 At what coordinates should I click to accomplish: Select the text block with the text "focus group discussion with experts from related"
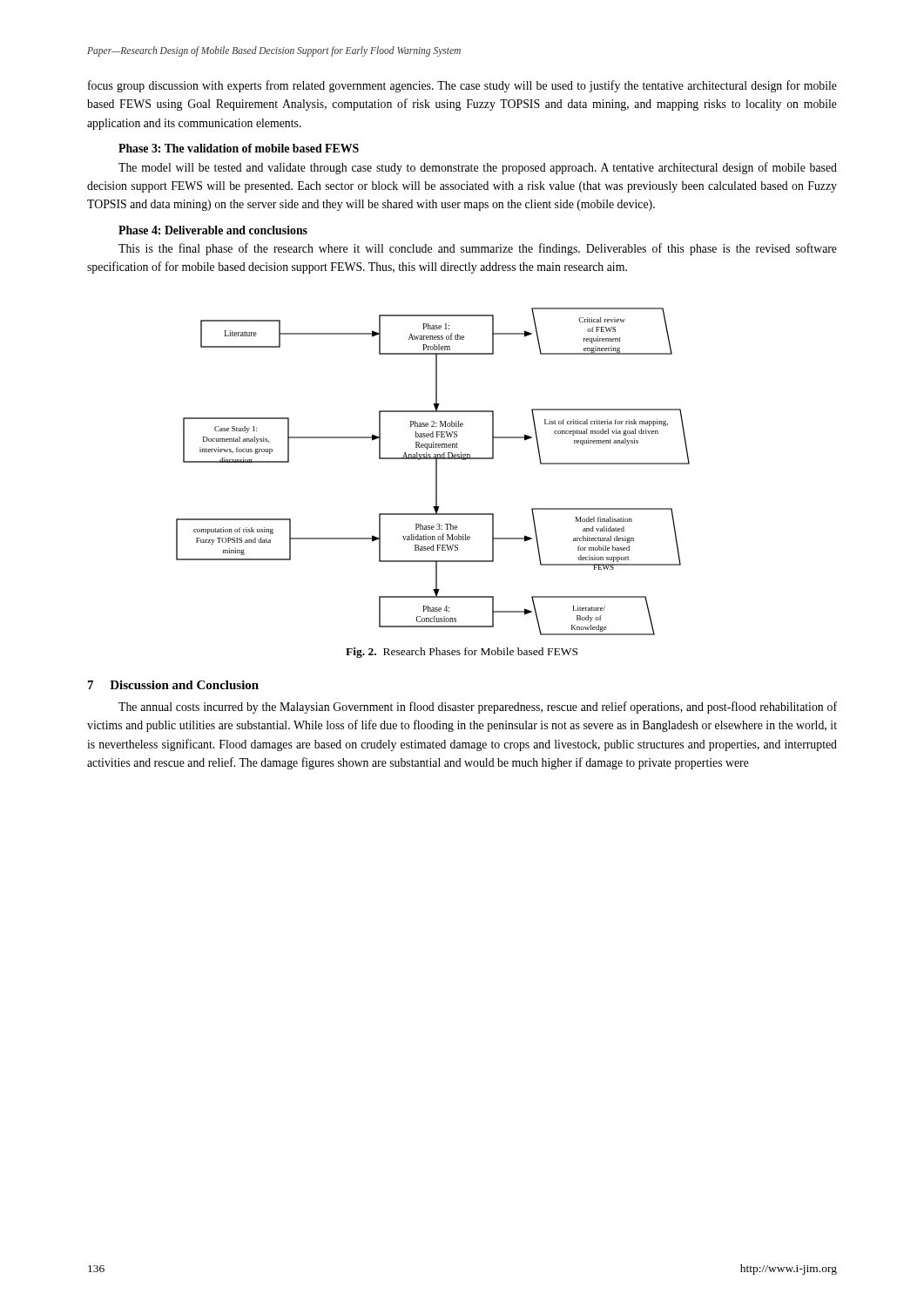(x=462, y=104)
